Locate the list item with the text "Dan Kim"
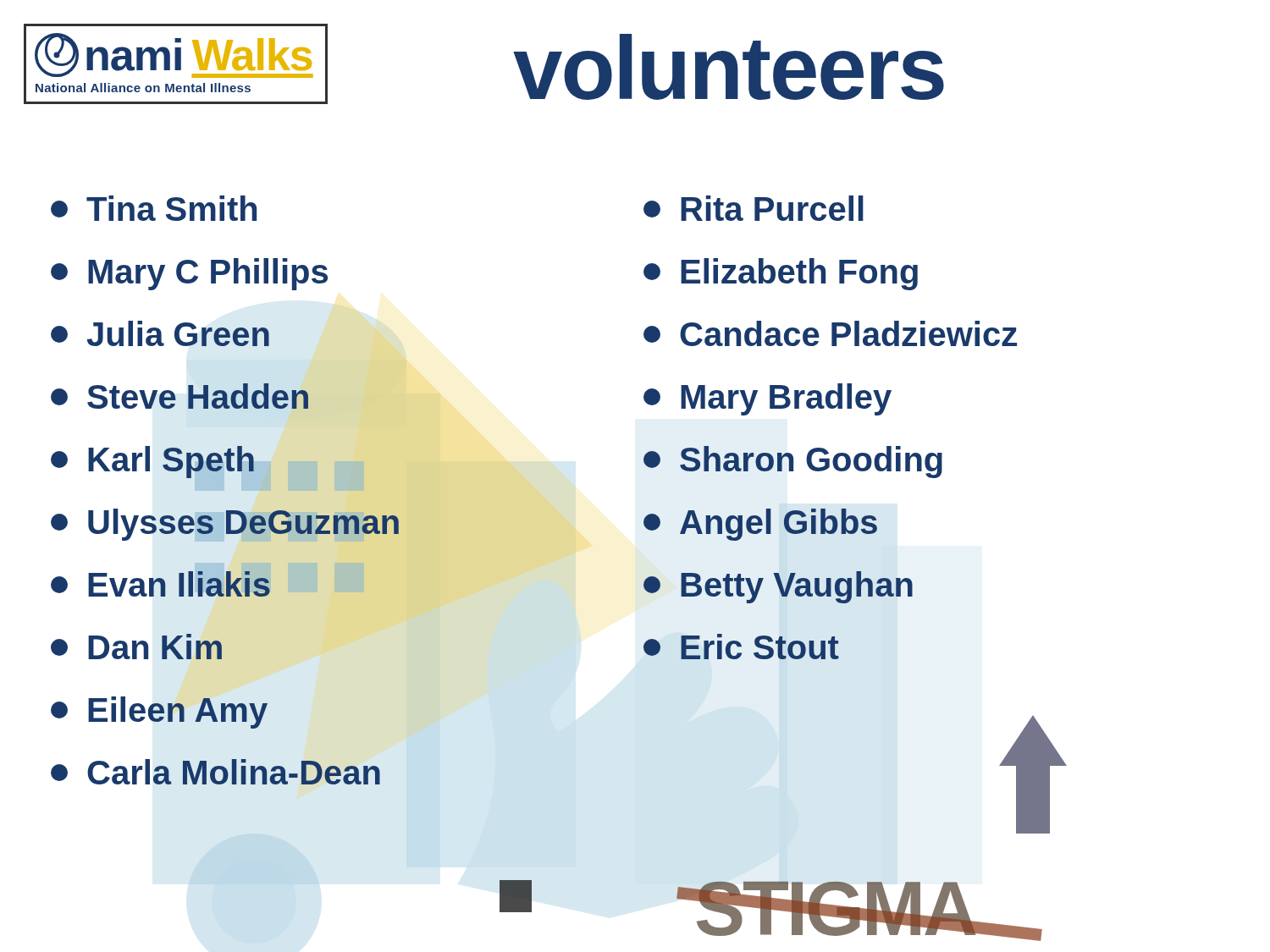This screenshot has height=952, width=1270. (137, 647)
